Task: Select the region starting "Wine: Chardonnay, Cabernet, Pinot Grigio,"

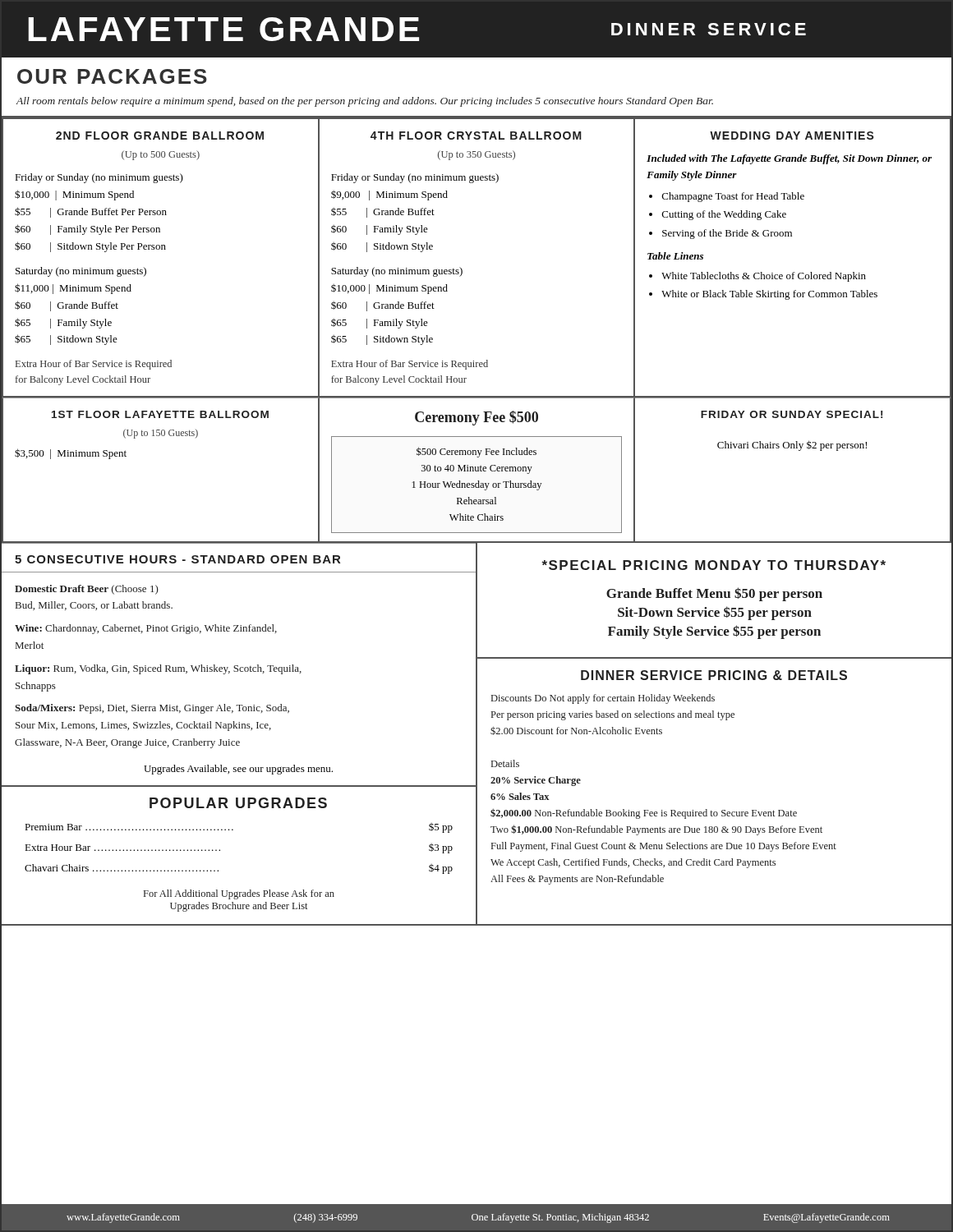Action: (x=146, y=637)
